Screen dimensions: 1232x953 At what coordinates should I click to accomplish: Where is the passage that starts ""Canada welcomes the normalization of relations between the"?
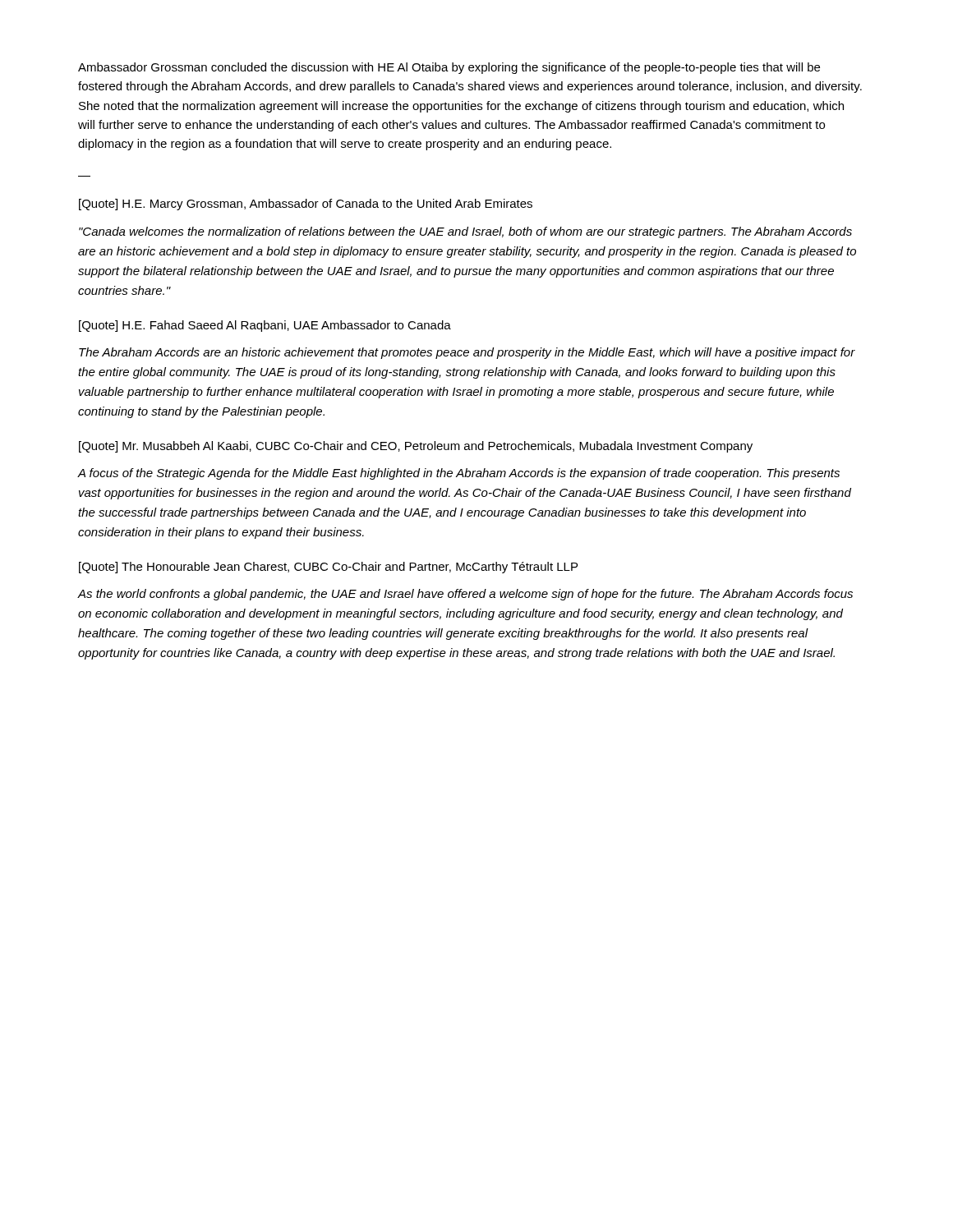point(467,260)
